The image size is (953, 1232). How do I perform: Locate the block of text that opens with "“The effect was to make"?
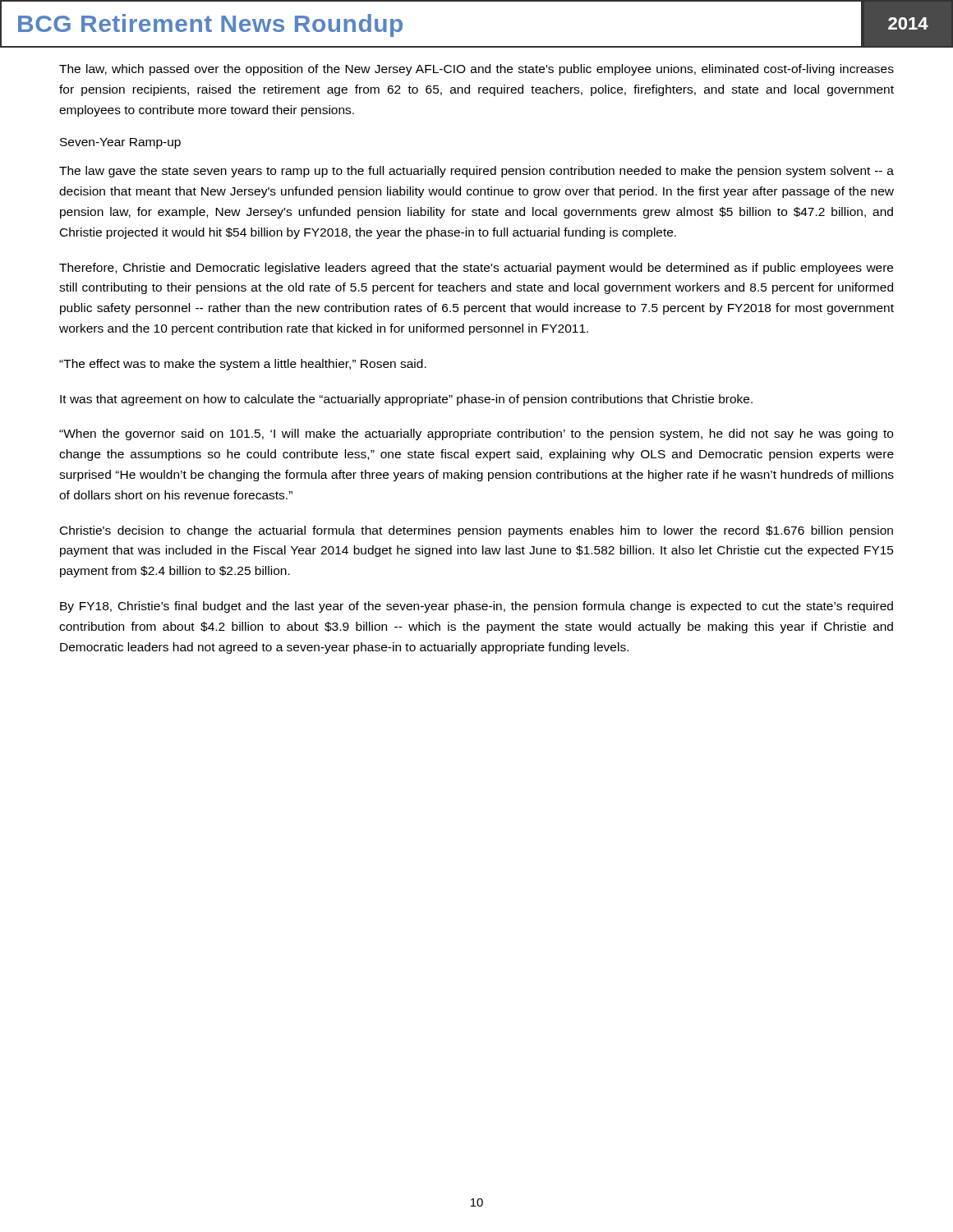tap(243, 363)
